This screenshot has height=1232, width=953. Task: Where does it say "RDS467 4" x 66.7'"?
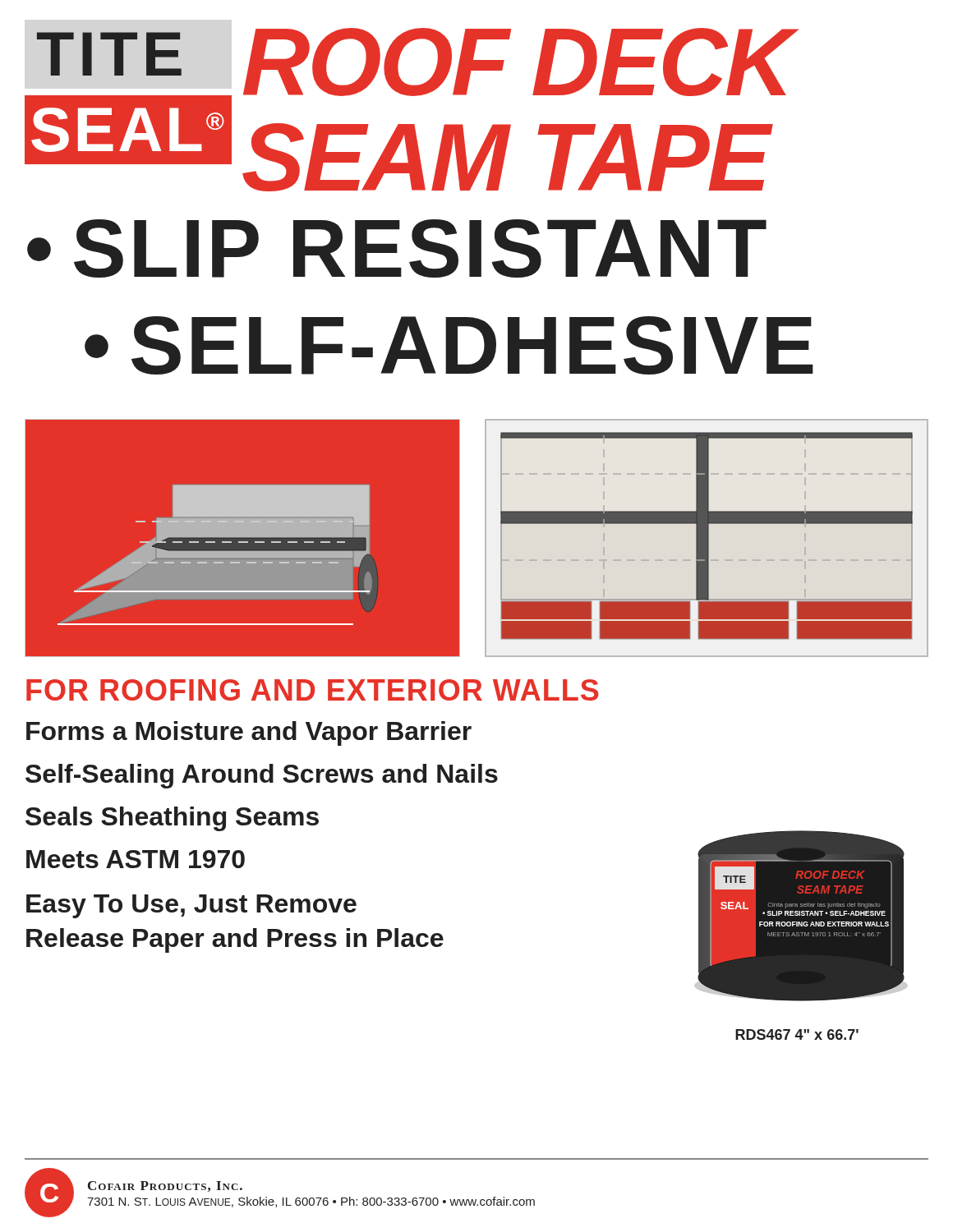(797, 1035)
